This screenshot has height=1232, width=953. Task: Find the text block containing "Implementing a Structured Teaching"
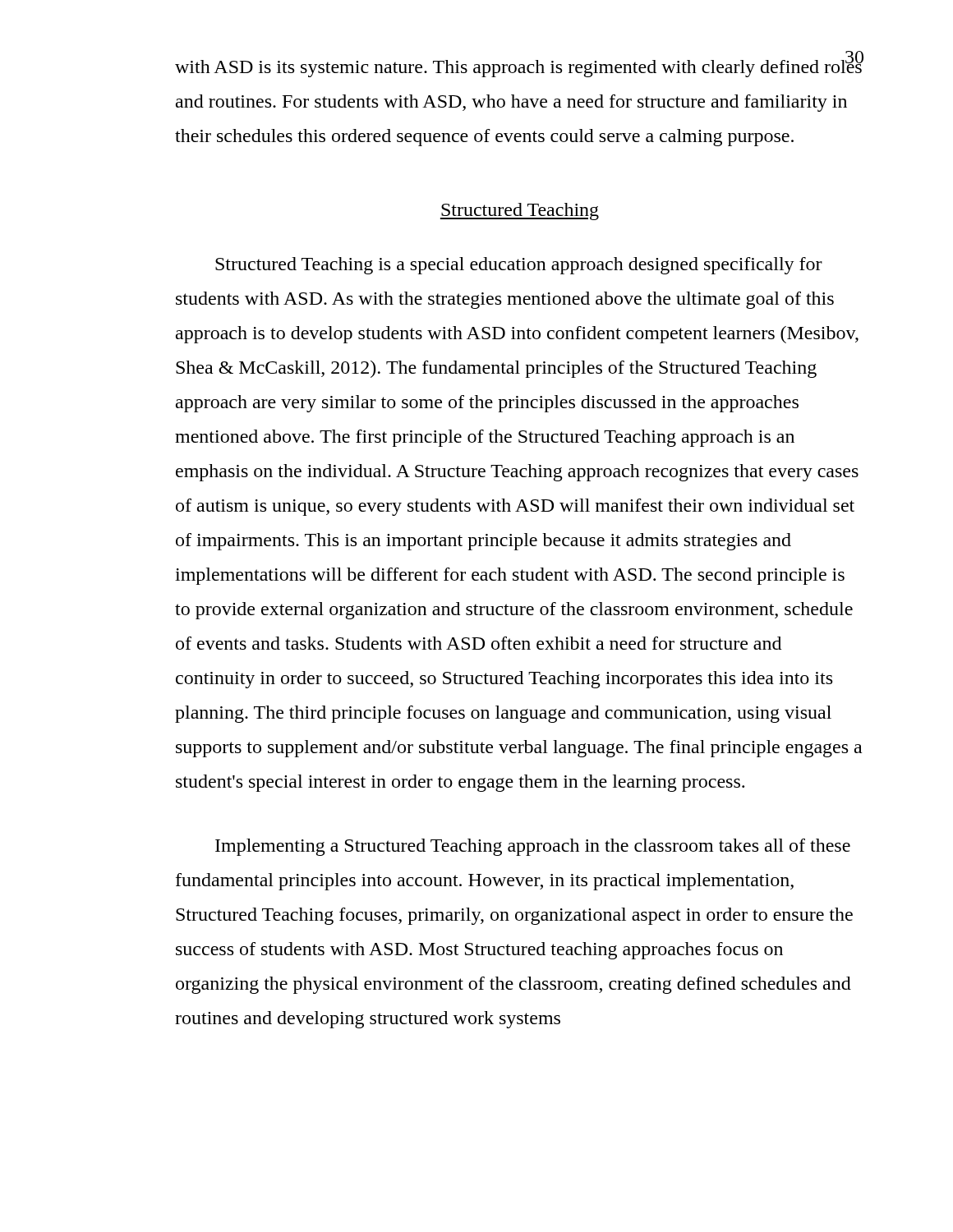click(520, 931)
